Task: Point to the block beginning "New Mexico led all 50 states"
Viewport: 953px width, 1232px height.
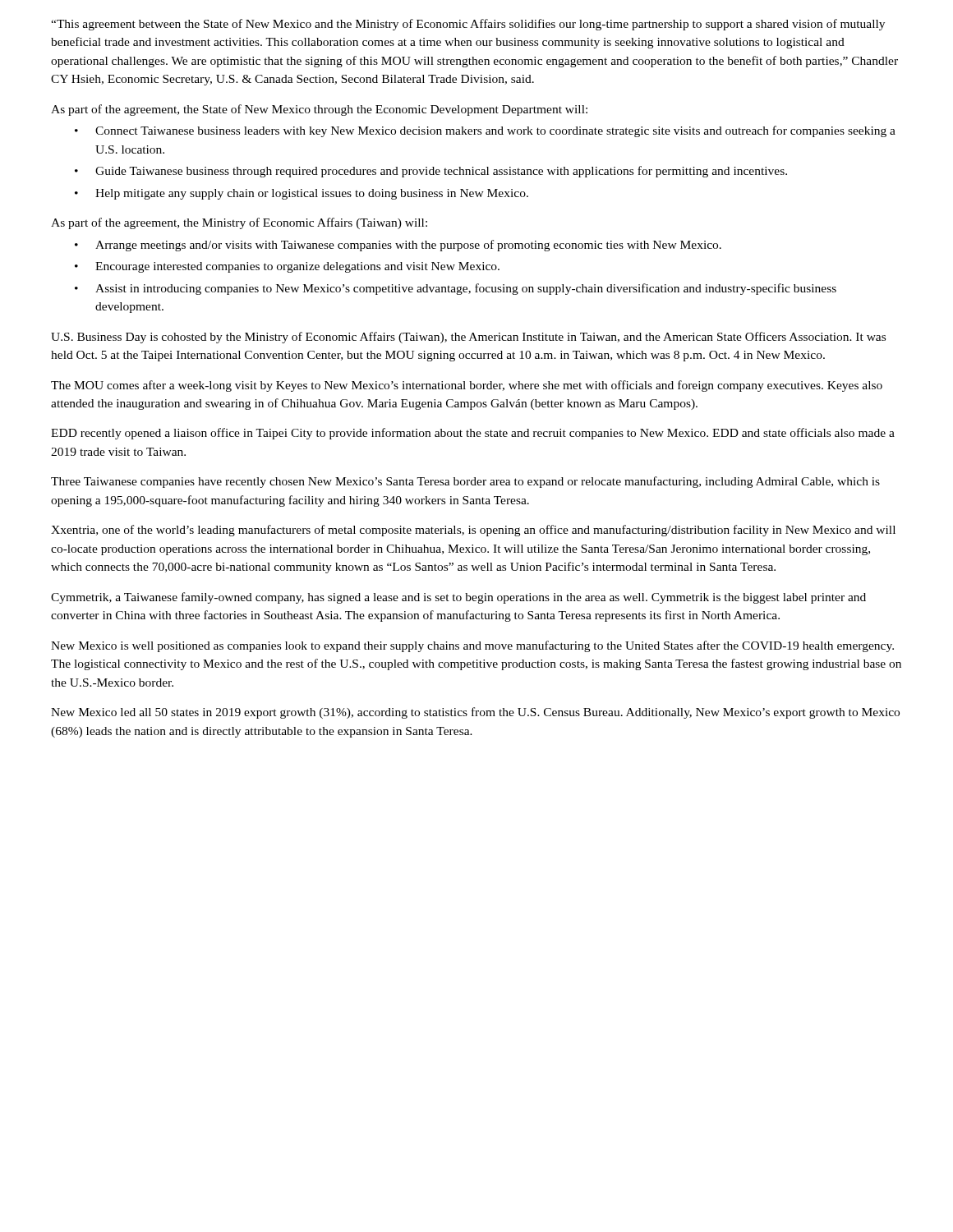Action: tap(476, 721)
